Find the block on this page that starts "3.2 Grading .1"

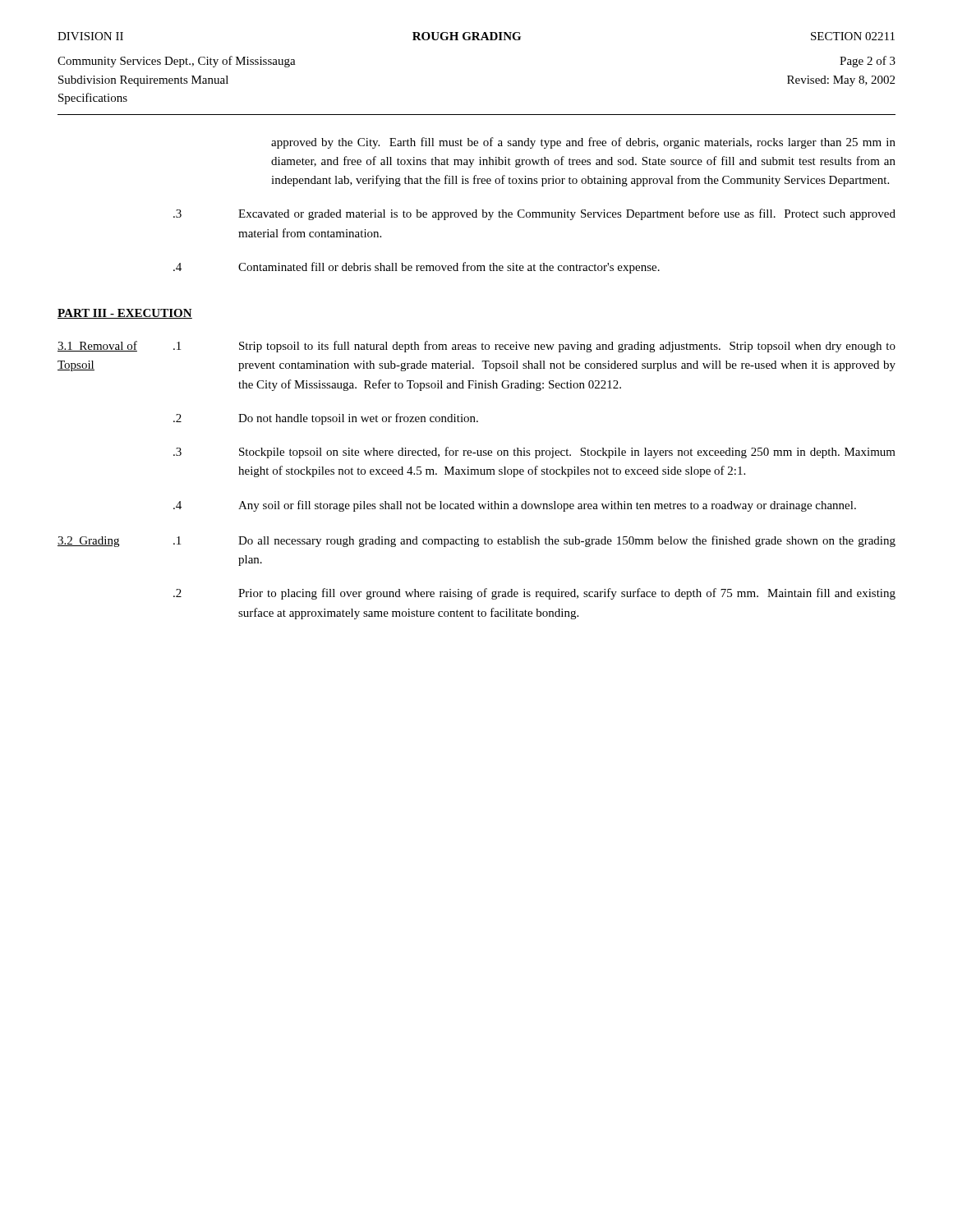coord(476,550)
